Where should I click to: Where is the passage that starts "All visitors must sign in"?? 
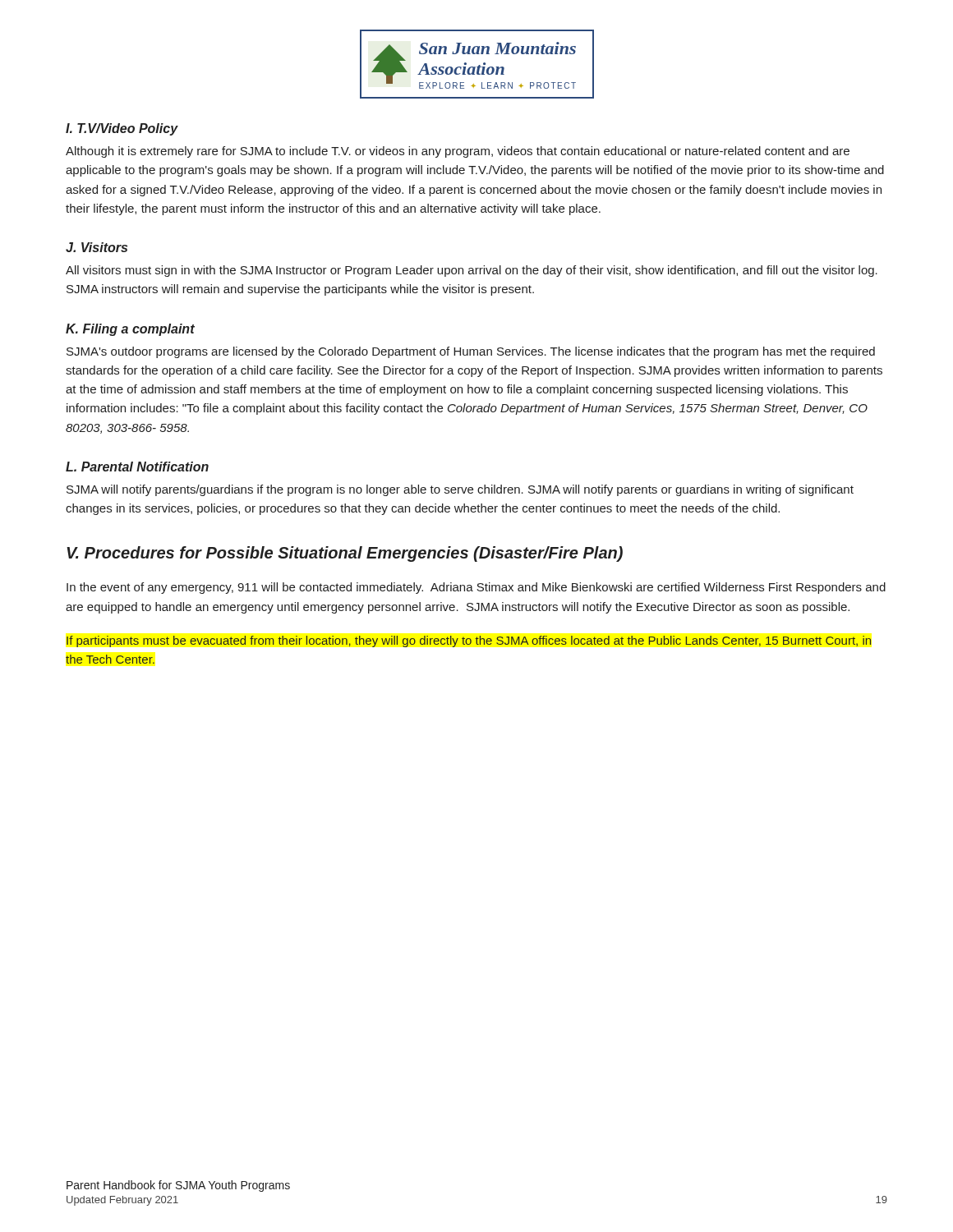472,279
